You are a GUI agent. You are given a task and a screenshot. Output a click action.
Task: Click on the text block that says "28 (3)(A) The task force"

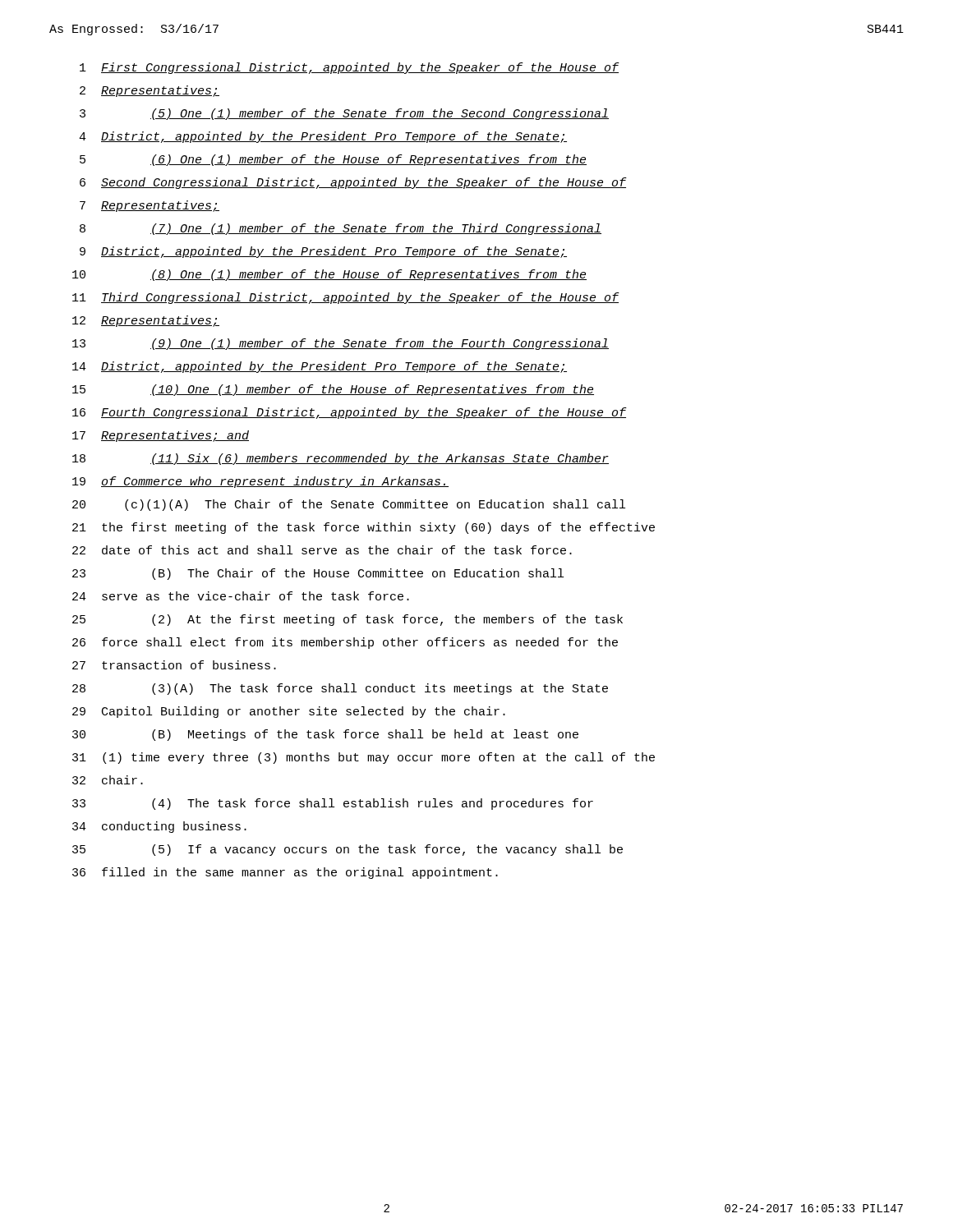[476, 690]
